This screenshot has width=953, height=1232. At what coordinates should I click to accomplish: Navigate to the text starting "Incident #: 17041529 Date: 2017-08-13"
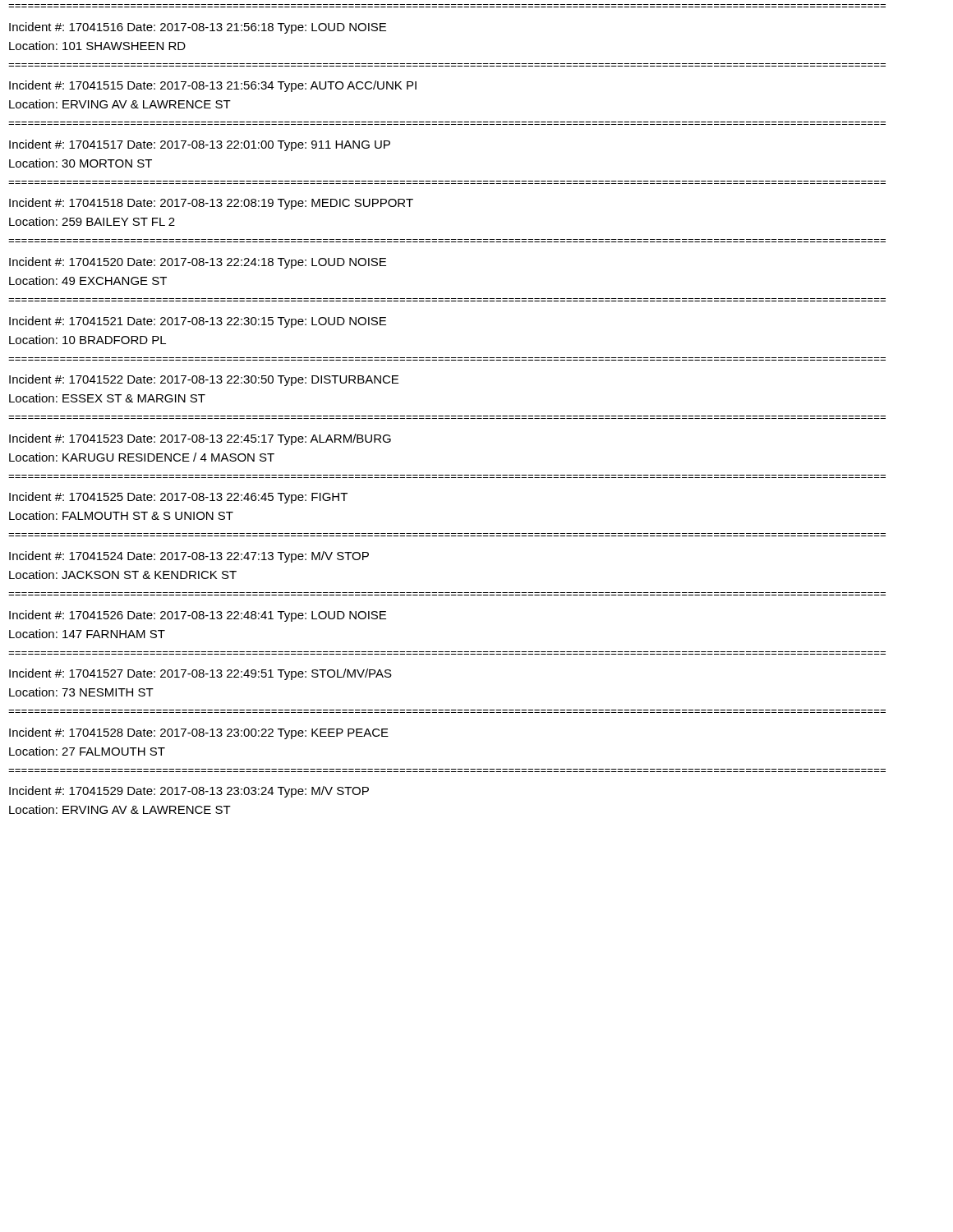(x=189, y=792)
